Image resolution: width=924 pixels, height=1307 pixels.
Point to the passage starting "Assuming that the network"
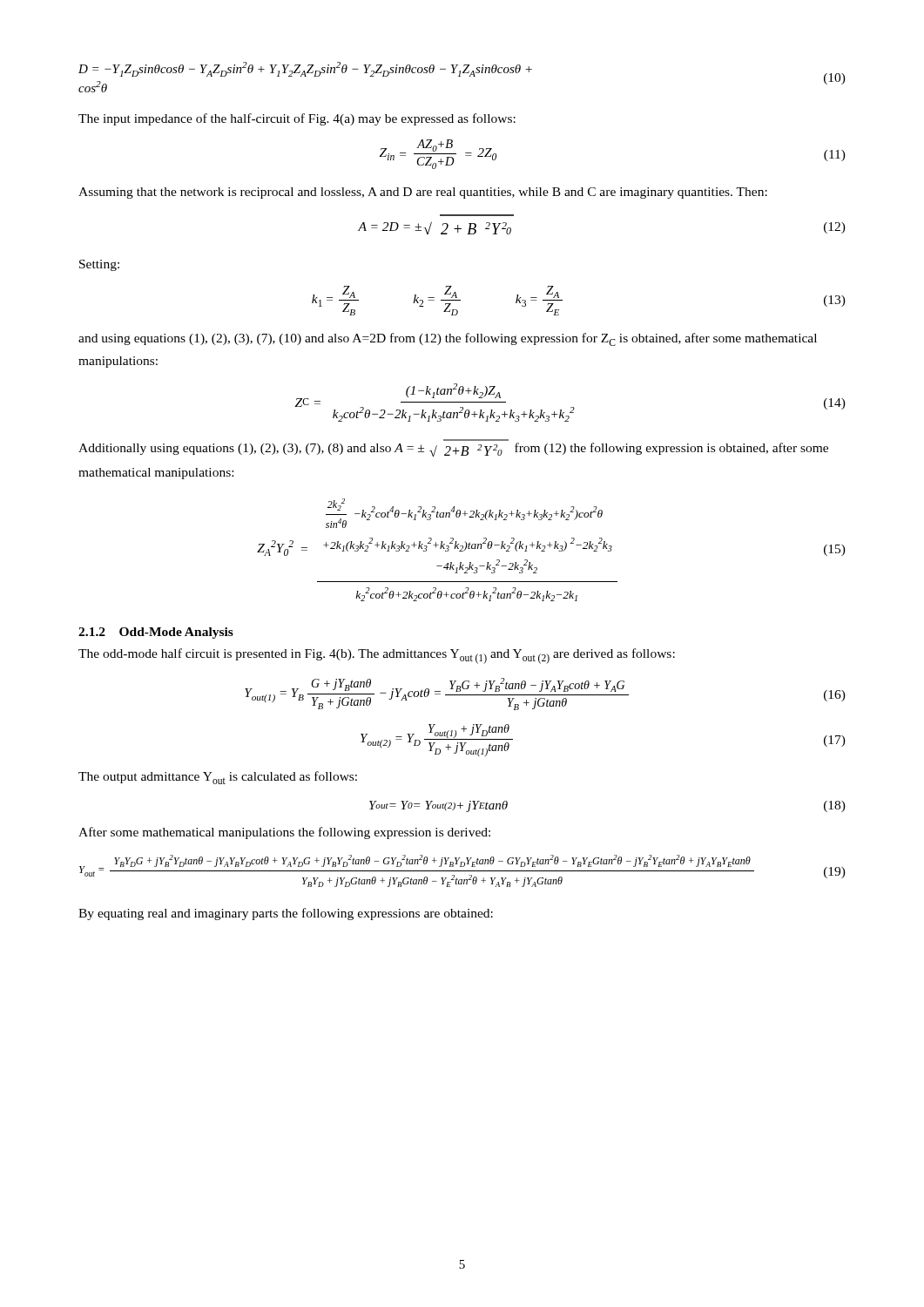[x=423, y=191]
